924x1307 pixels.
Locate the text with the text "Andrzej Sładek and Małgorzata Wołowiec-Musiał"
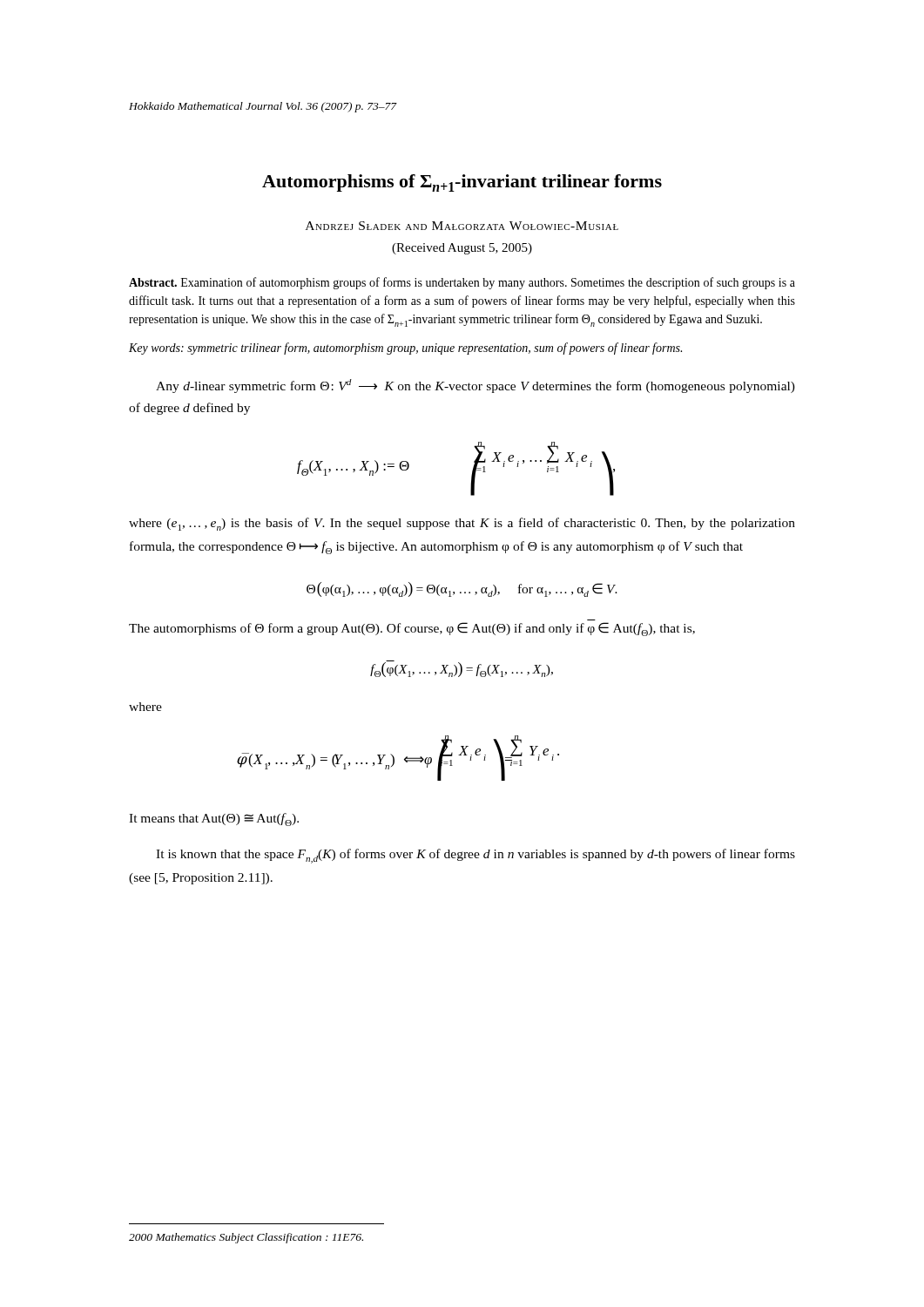462,226
